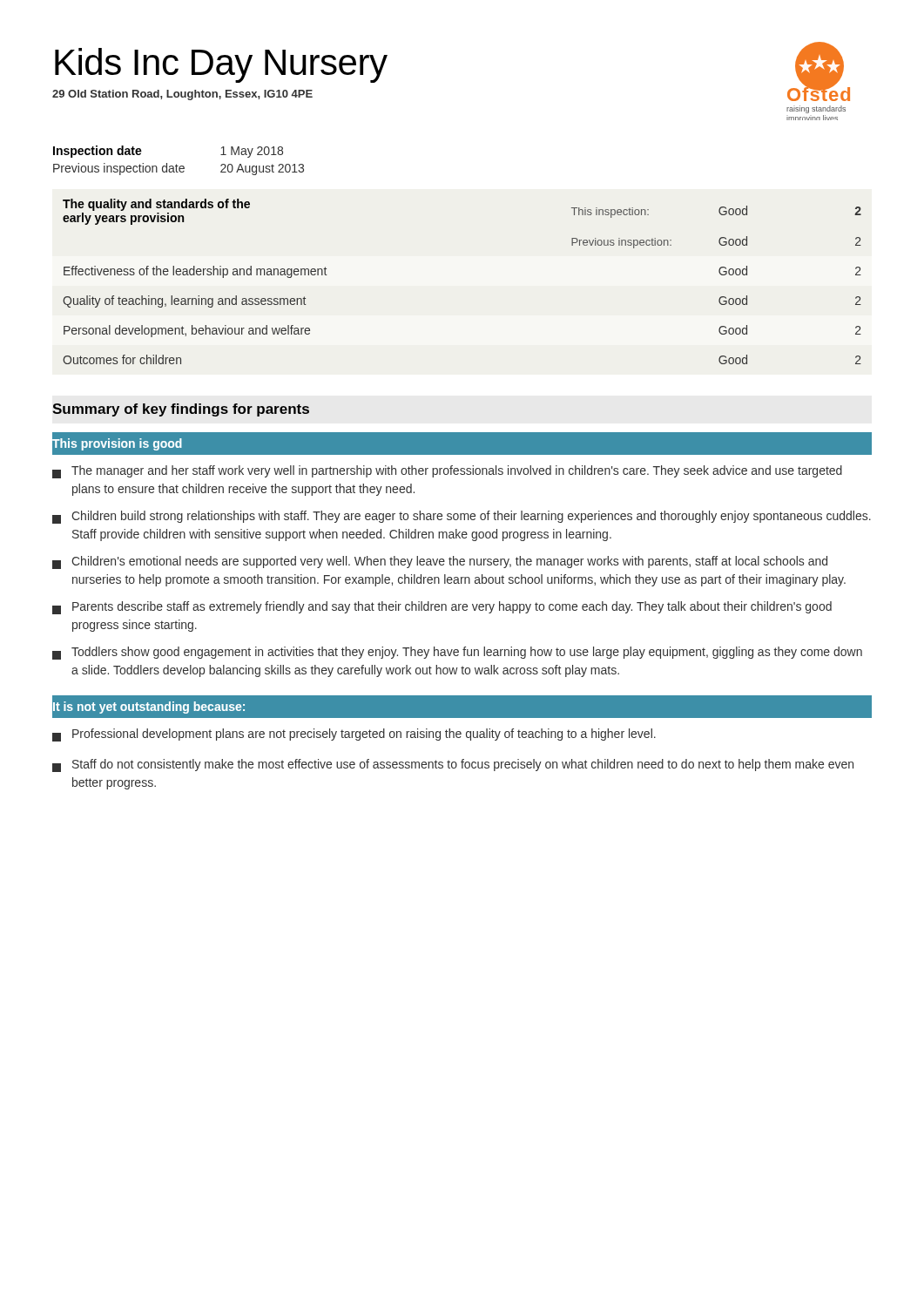Navigate to the text block starting "29 Old Station"
The width and height of the screenshot is (924, 1307).
[x=220, y=94]
